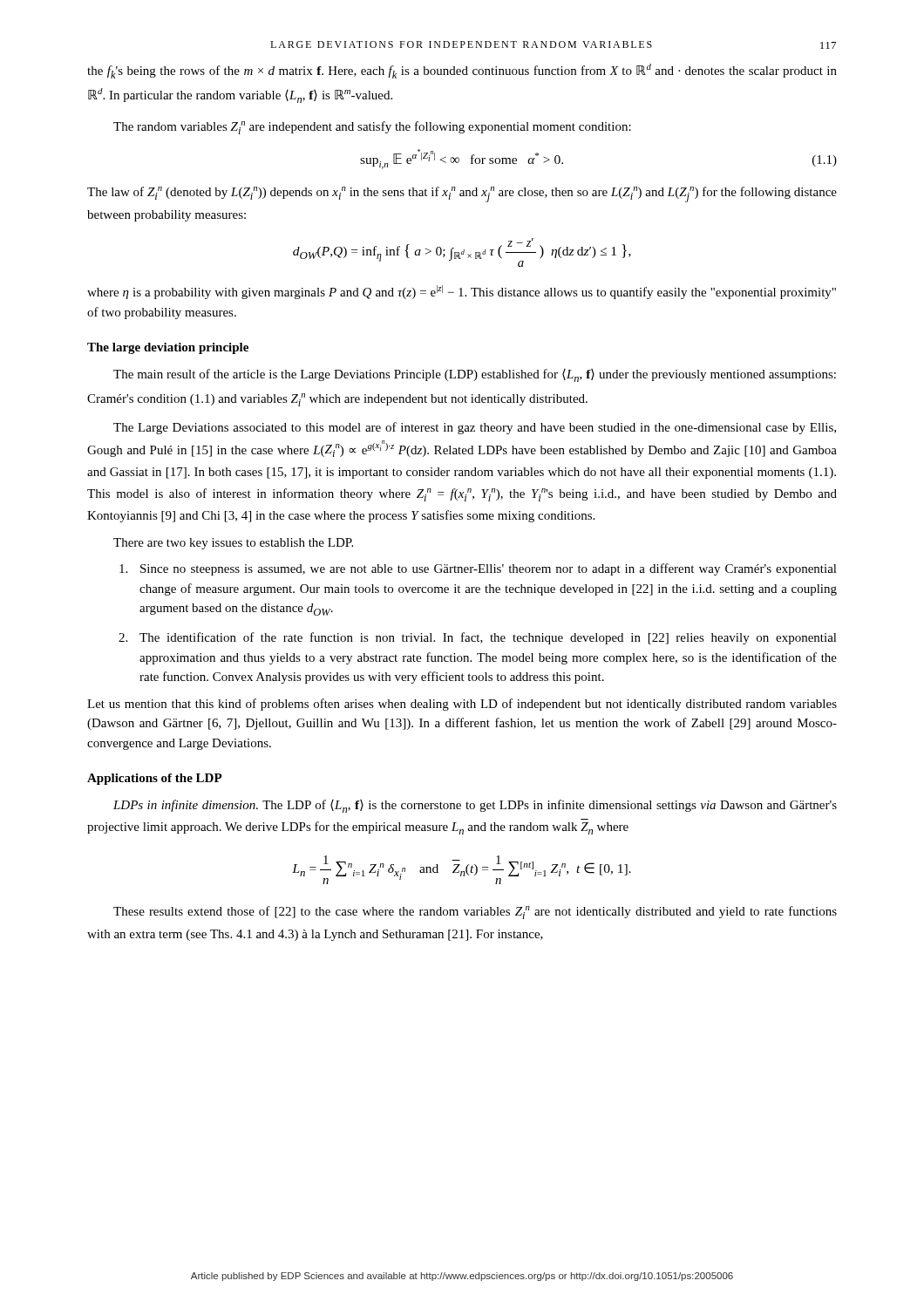
Task: Find the text block that reads "LDPs in infinite"
Action: coord(462,817)
